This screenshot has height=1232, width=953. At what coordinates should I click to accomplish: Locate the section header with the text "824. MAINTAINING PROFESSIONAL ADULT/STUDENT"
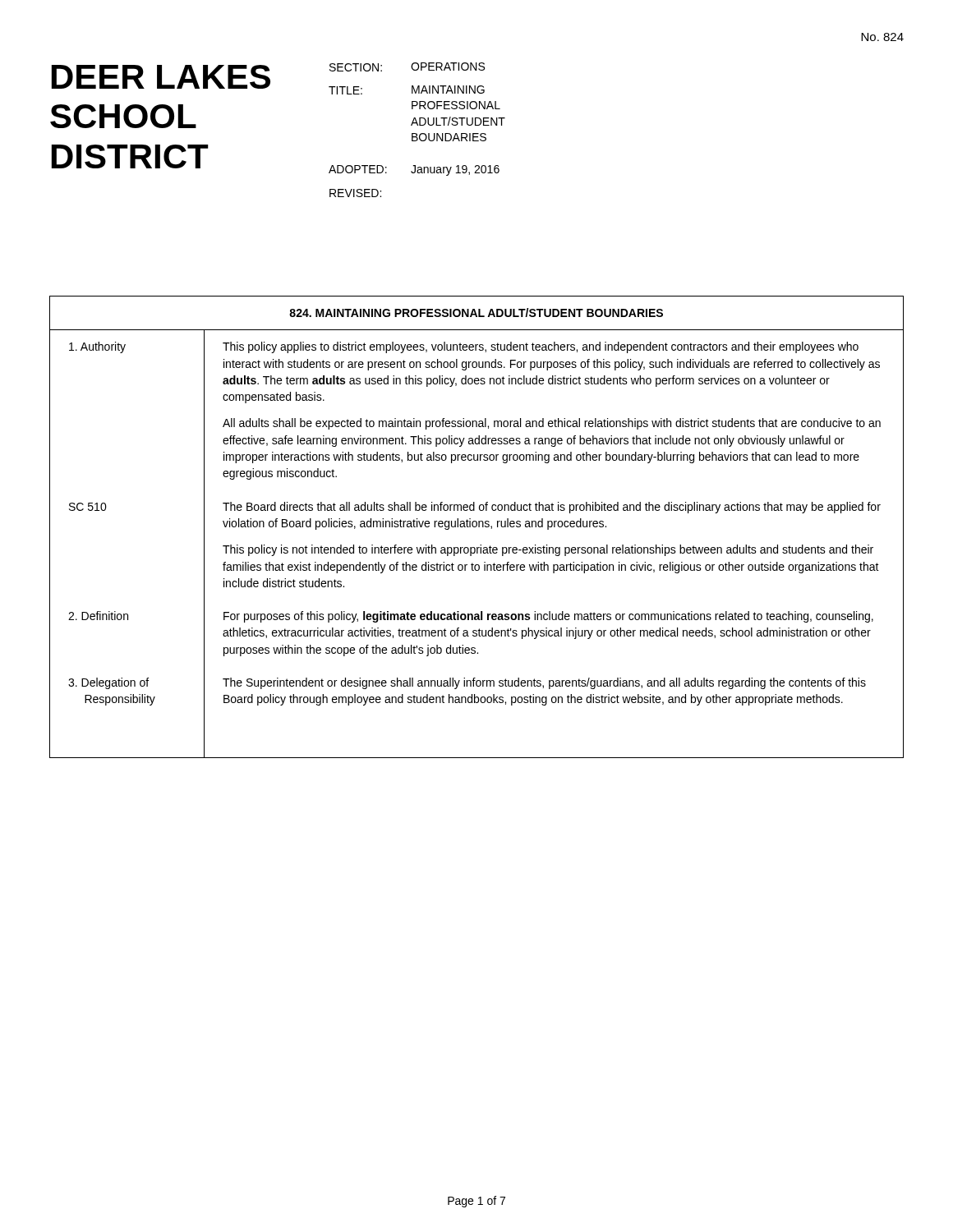pyautogui.click(x=476, y=313)
